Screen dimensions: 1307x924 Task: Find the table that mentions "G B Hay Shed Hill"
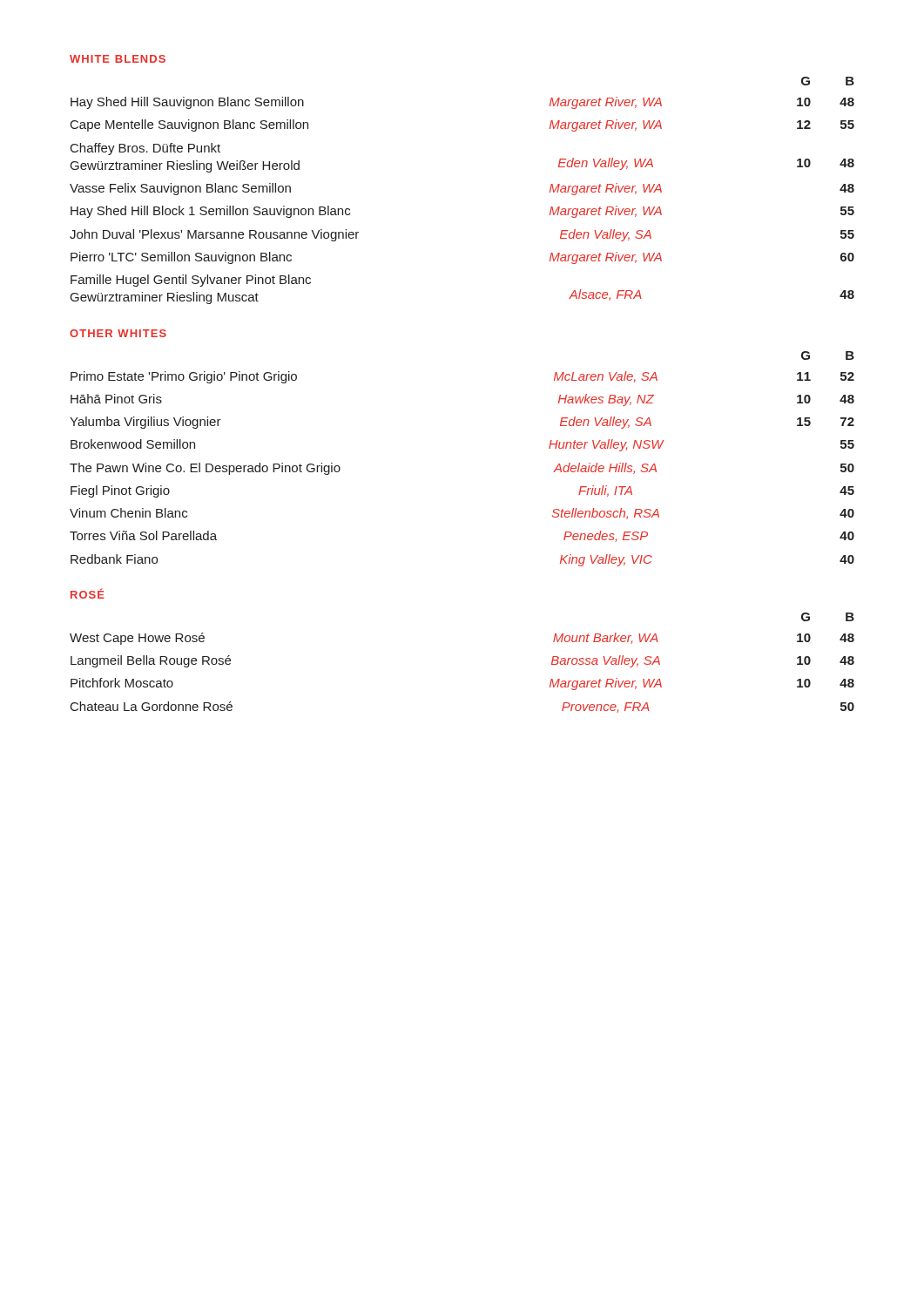(462, 190)
